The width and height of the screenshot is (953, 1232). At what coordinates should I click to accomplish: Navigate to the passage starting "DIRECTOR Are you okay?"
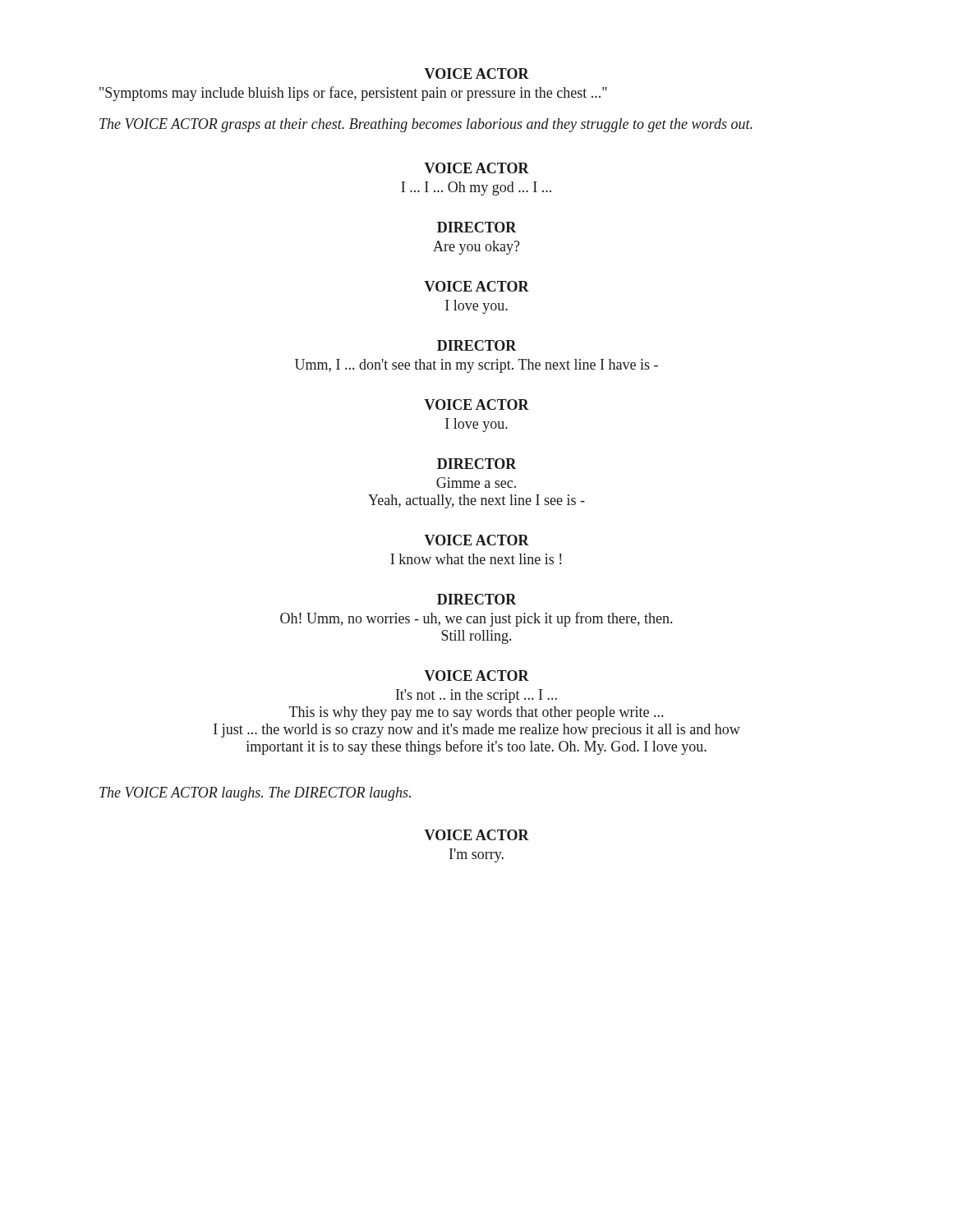coord(476,237)
